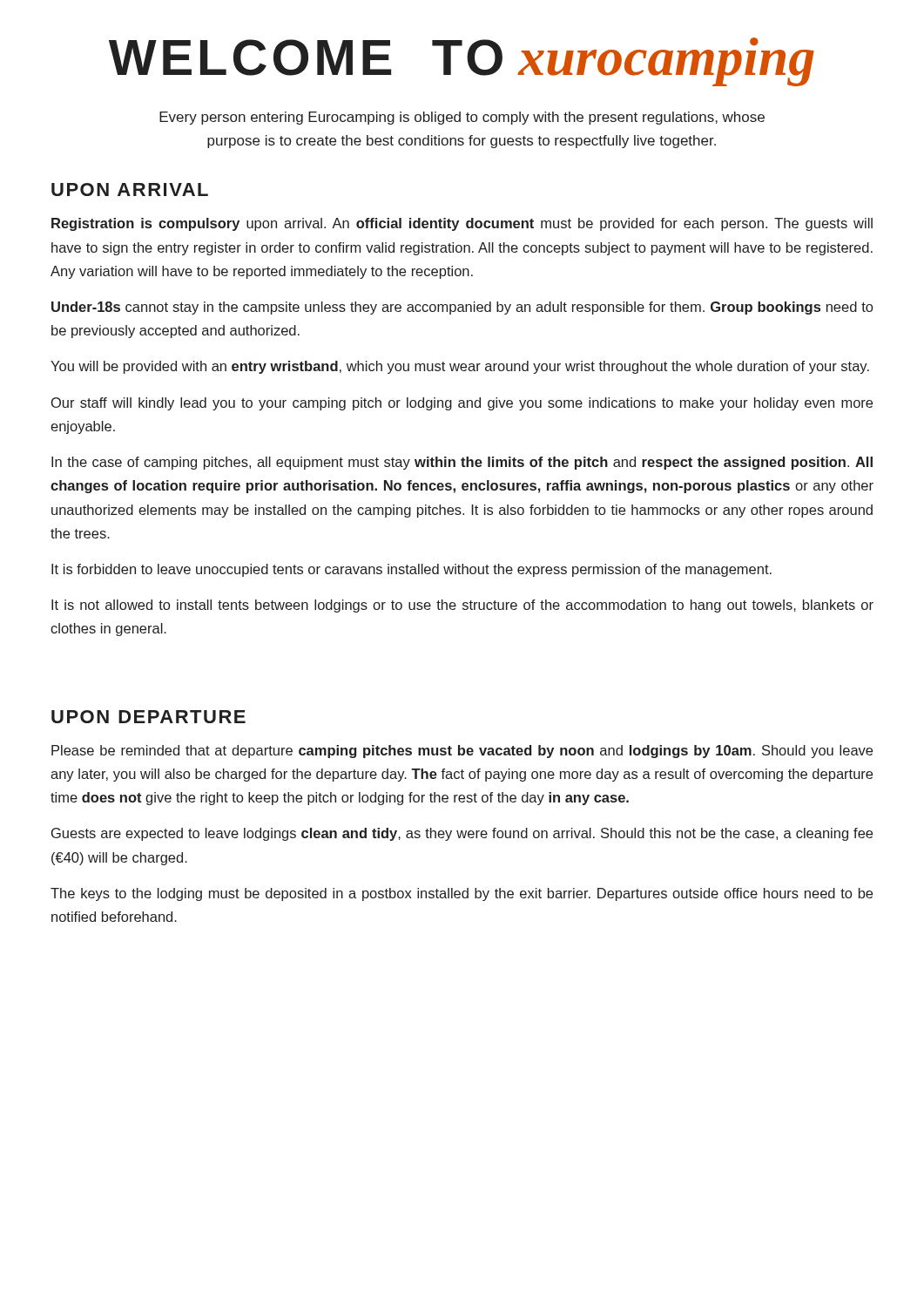Point to the text starting "Under-18s cannot stay in the campsite unless"
The height and width of the screenshot is (1307, 924).
(462, 319)
